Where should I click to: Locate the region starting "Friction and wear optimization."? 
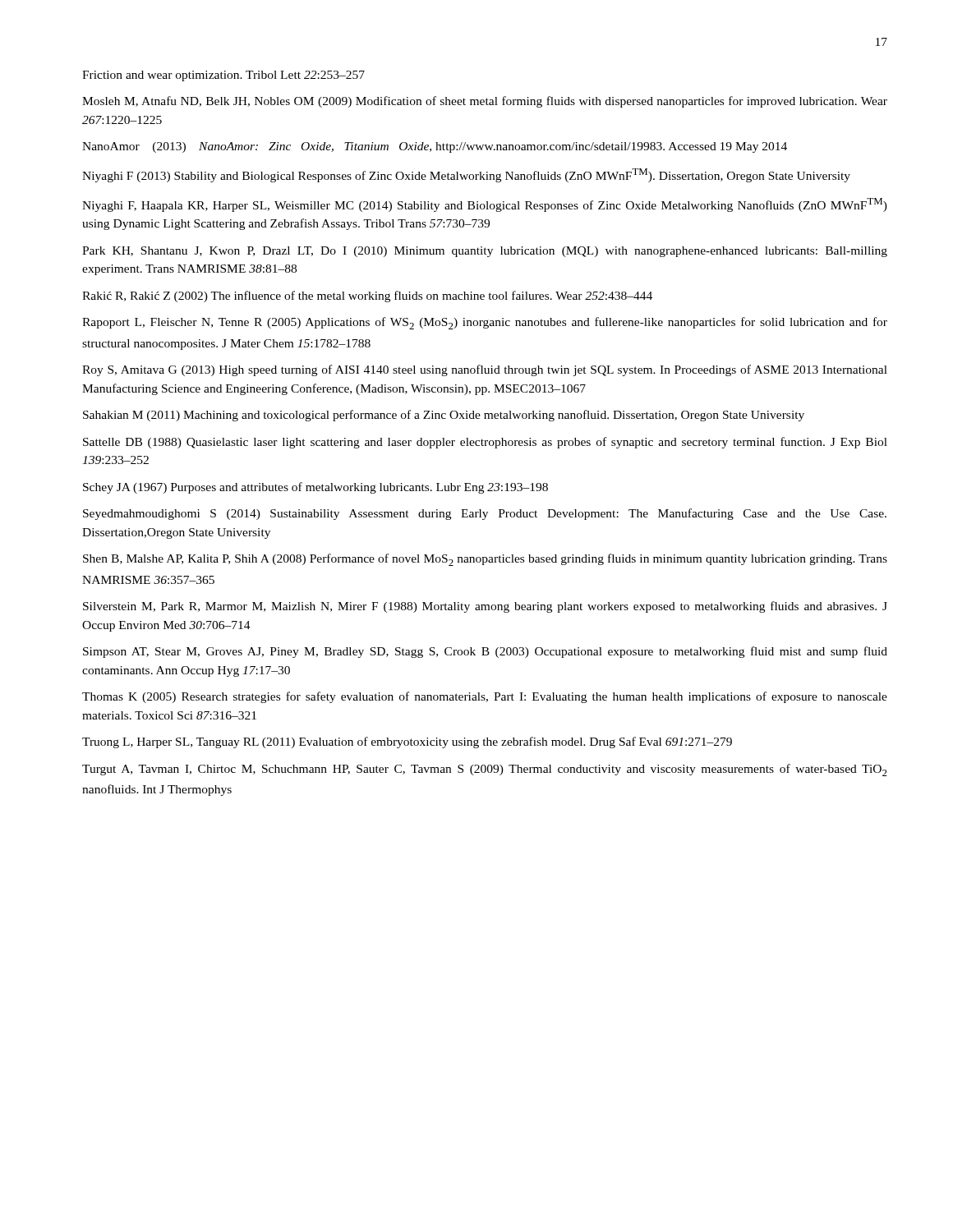coord(223,74)
